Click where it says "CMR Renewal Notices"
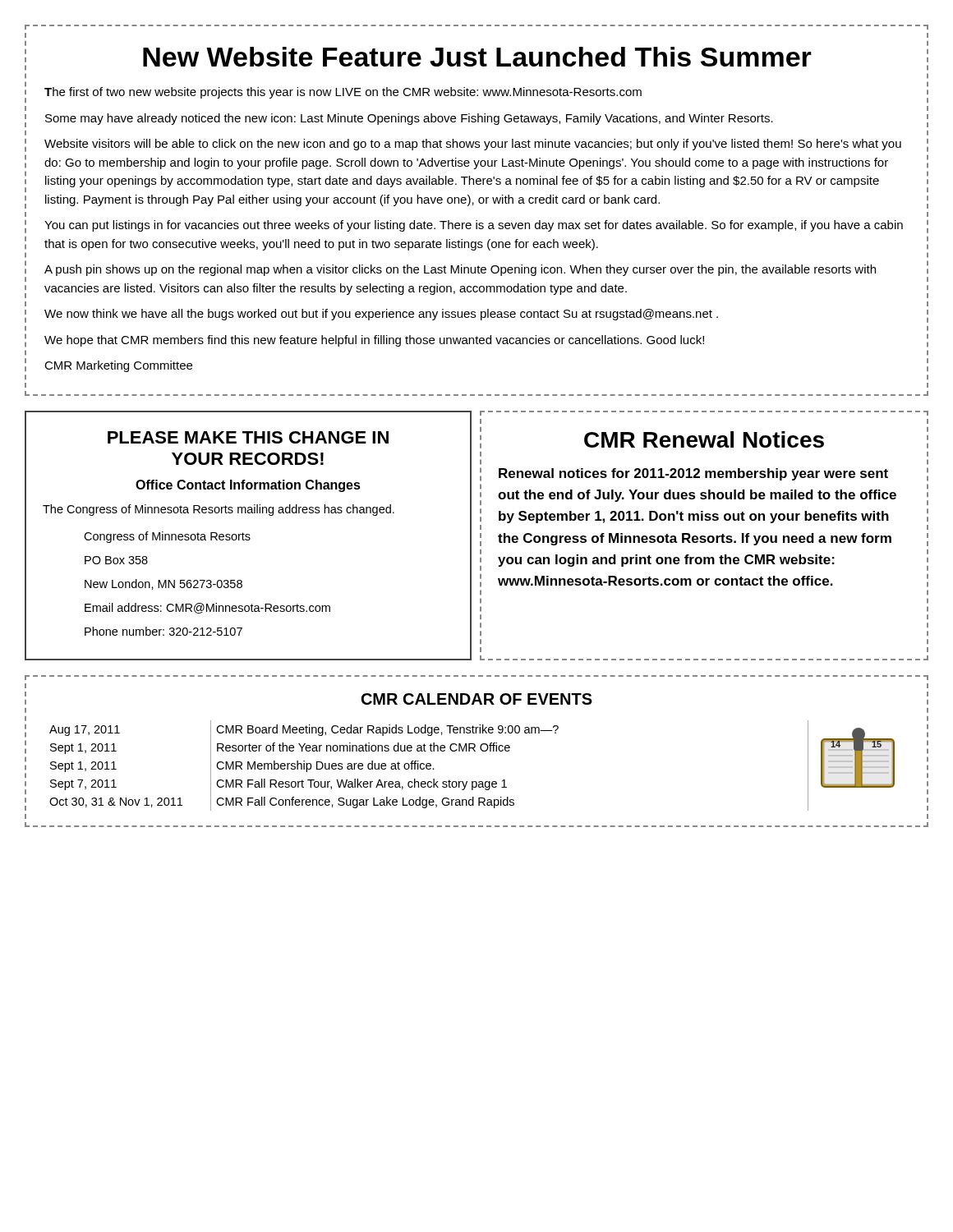953x1232 pixels. (704, 440)
